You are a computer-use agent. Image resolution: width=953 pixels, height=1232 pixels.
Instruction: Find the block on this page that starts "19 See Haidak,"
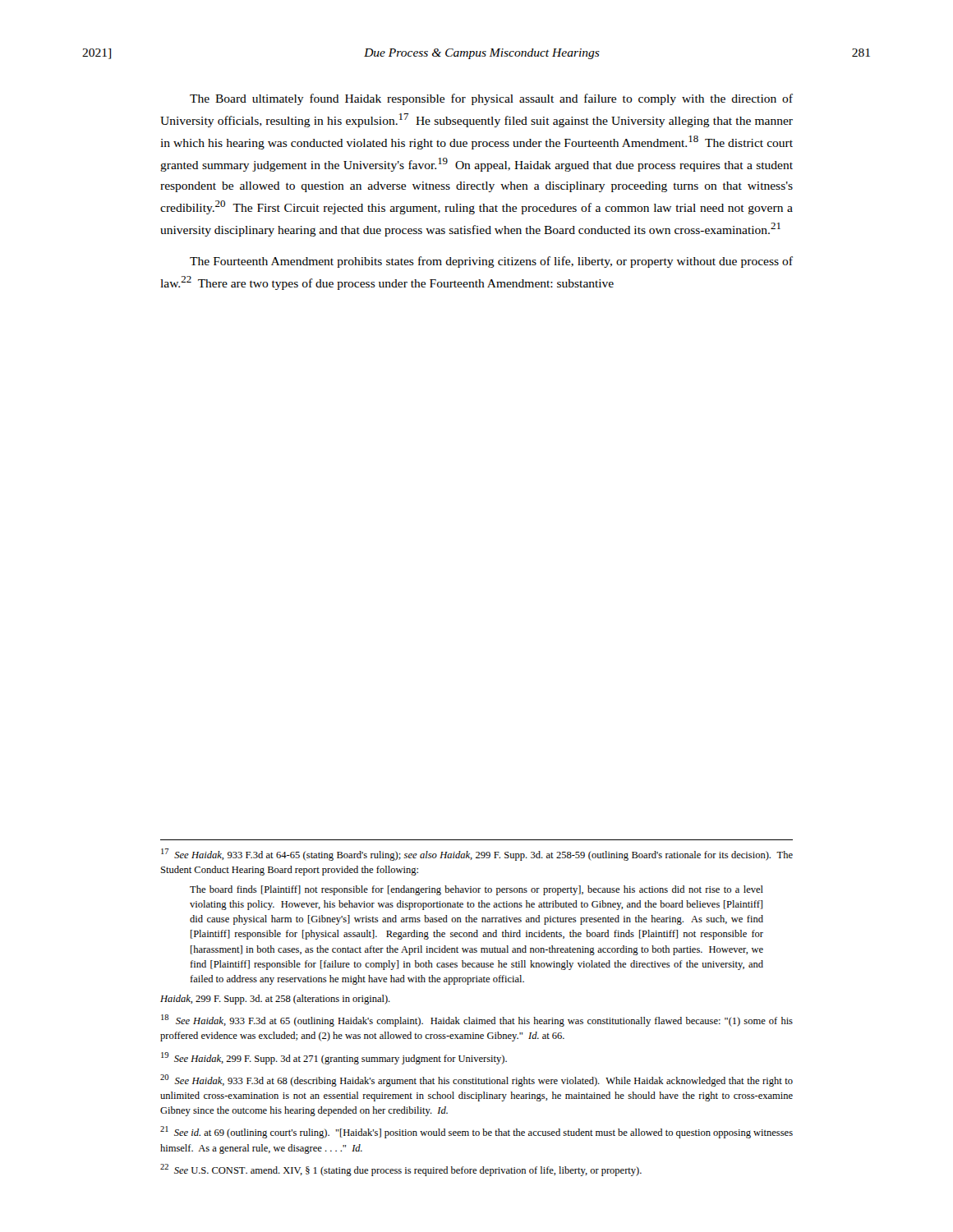(x=334, y=1057)
